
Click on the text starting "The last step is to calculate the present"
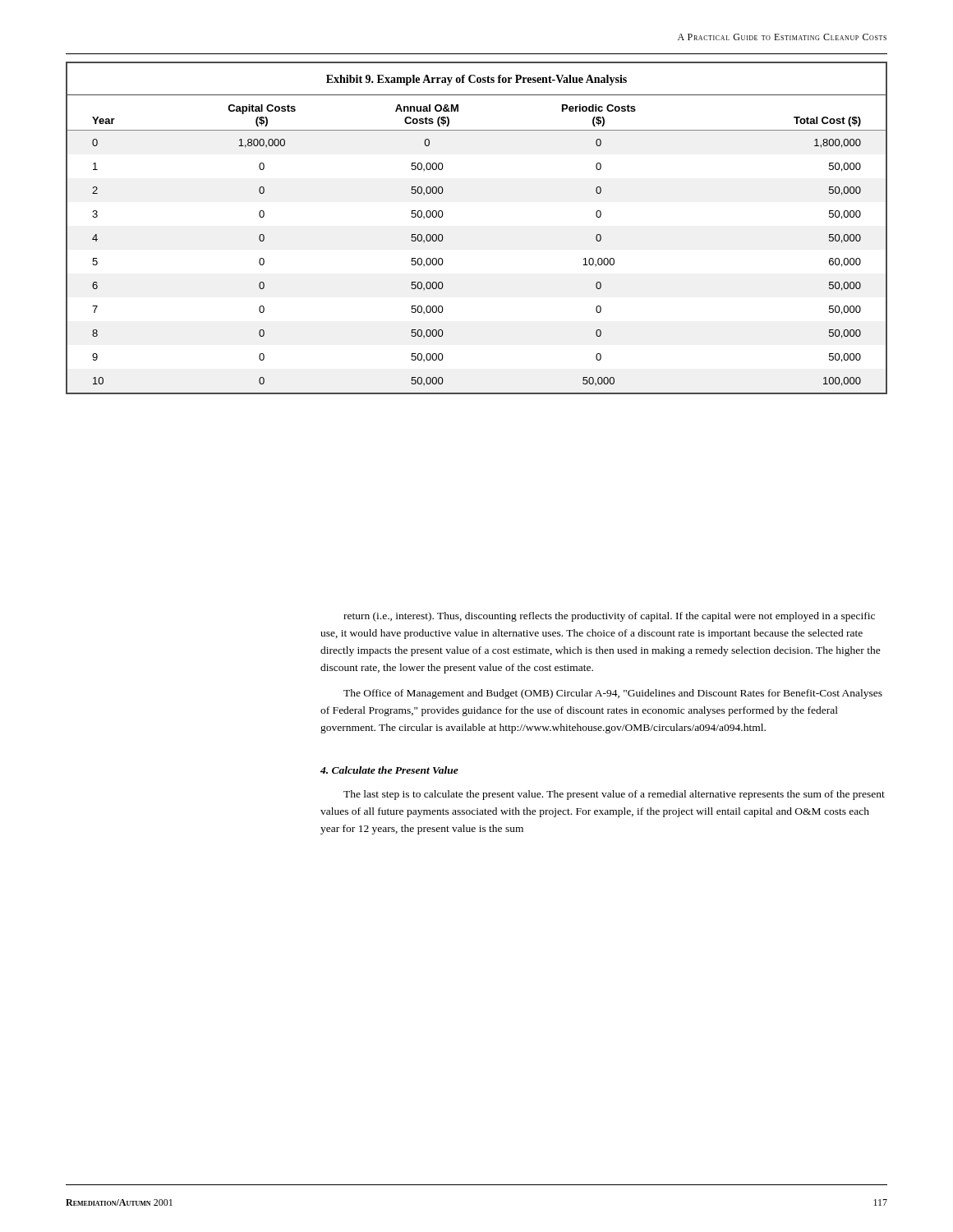(x=604, y=812)
